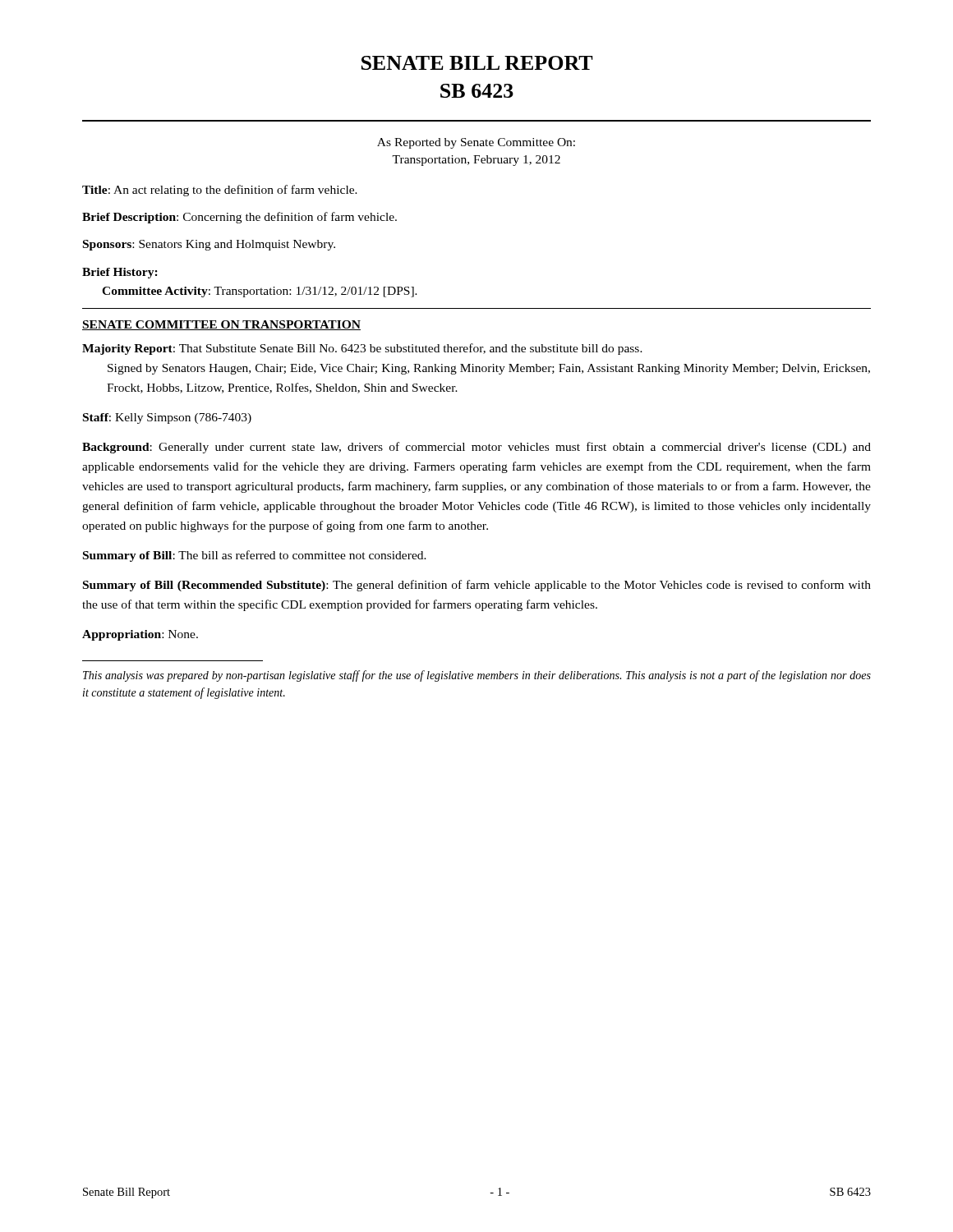The image size is (953, 1232).
Task: Click on the text block containing "Brief History: Committee Activity: Transportation: 1/31/12,"
Action: [x=250, y=281]
